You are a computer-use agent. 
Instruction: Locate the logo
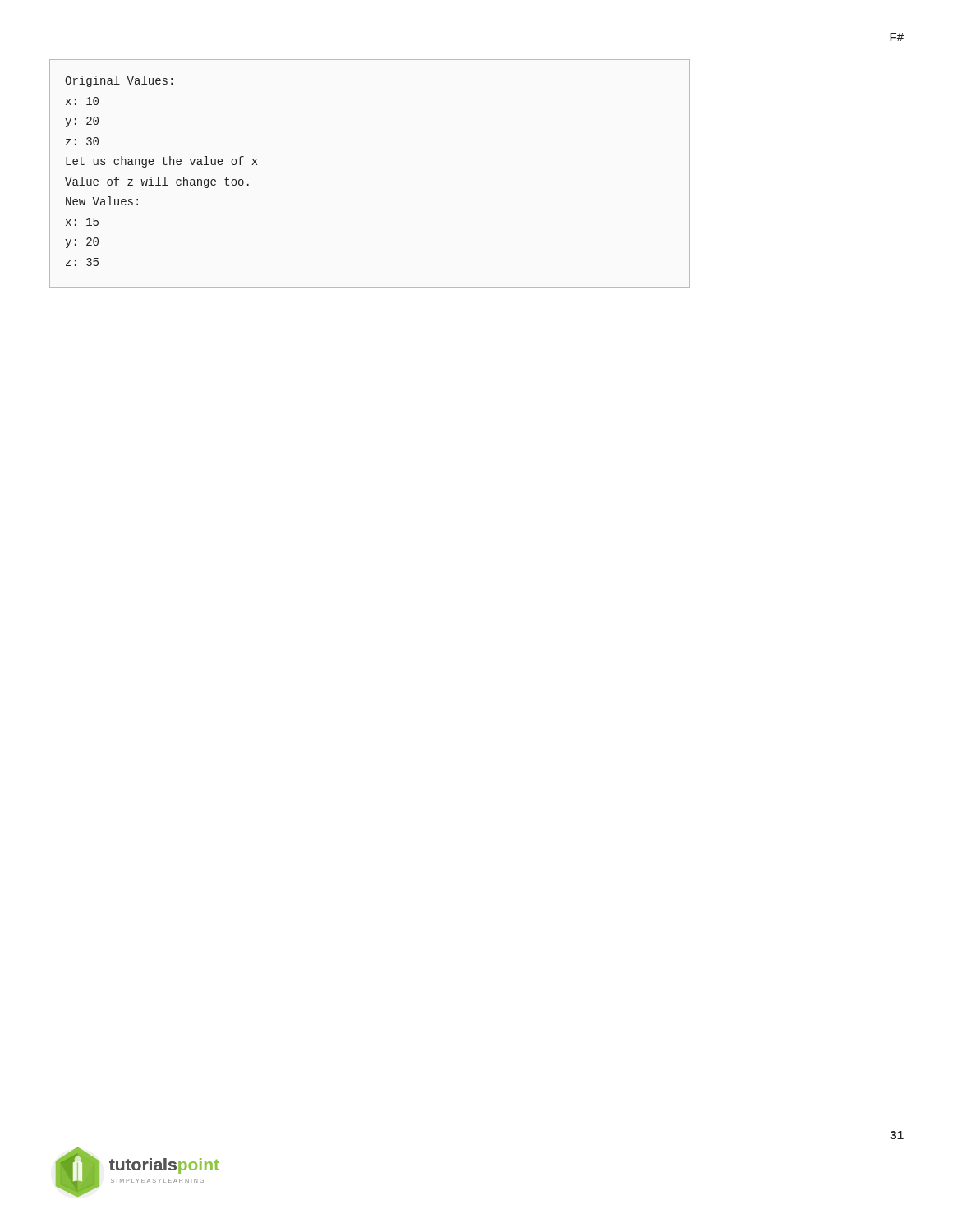point(140,1172)
